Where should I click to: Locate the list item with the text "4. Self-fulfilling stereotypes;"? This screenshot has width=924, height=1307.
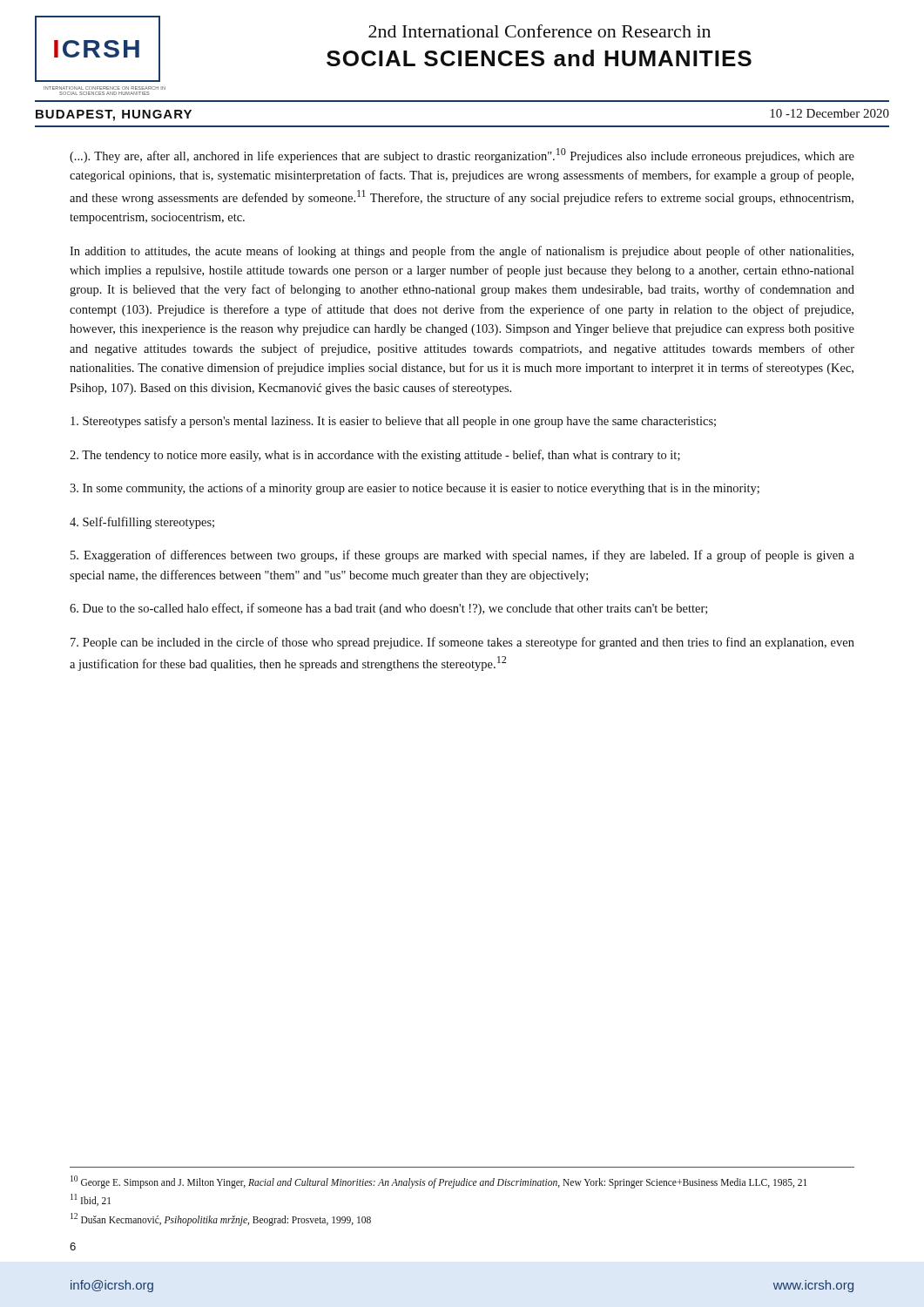[142, 522]
